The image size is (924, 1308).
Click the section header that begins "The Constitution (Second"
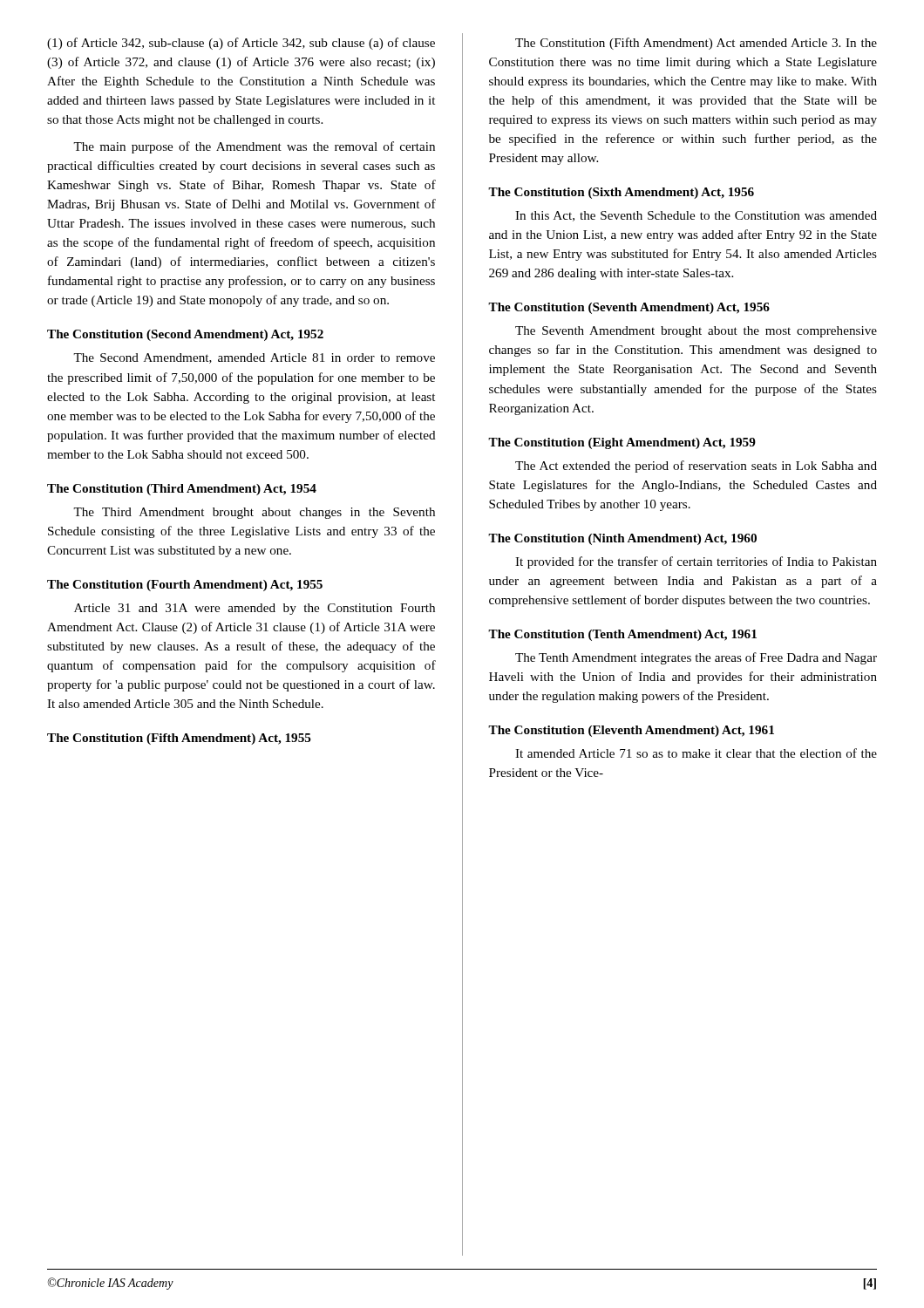coord(241,334)
